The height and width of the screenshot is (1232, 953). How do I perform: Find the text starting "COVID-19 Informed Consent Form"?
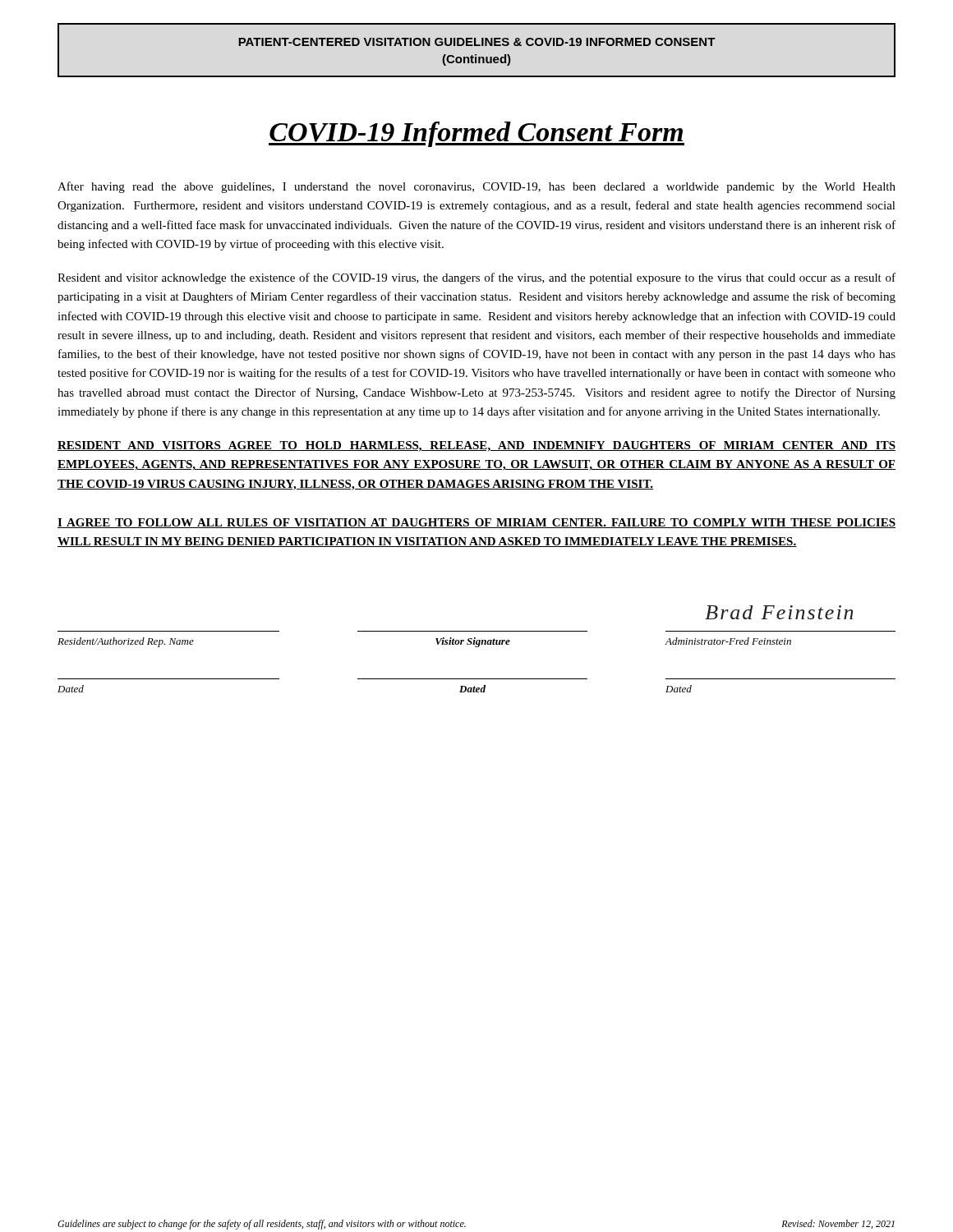pos(476,132)
